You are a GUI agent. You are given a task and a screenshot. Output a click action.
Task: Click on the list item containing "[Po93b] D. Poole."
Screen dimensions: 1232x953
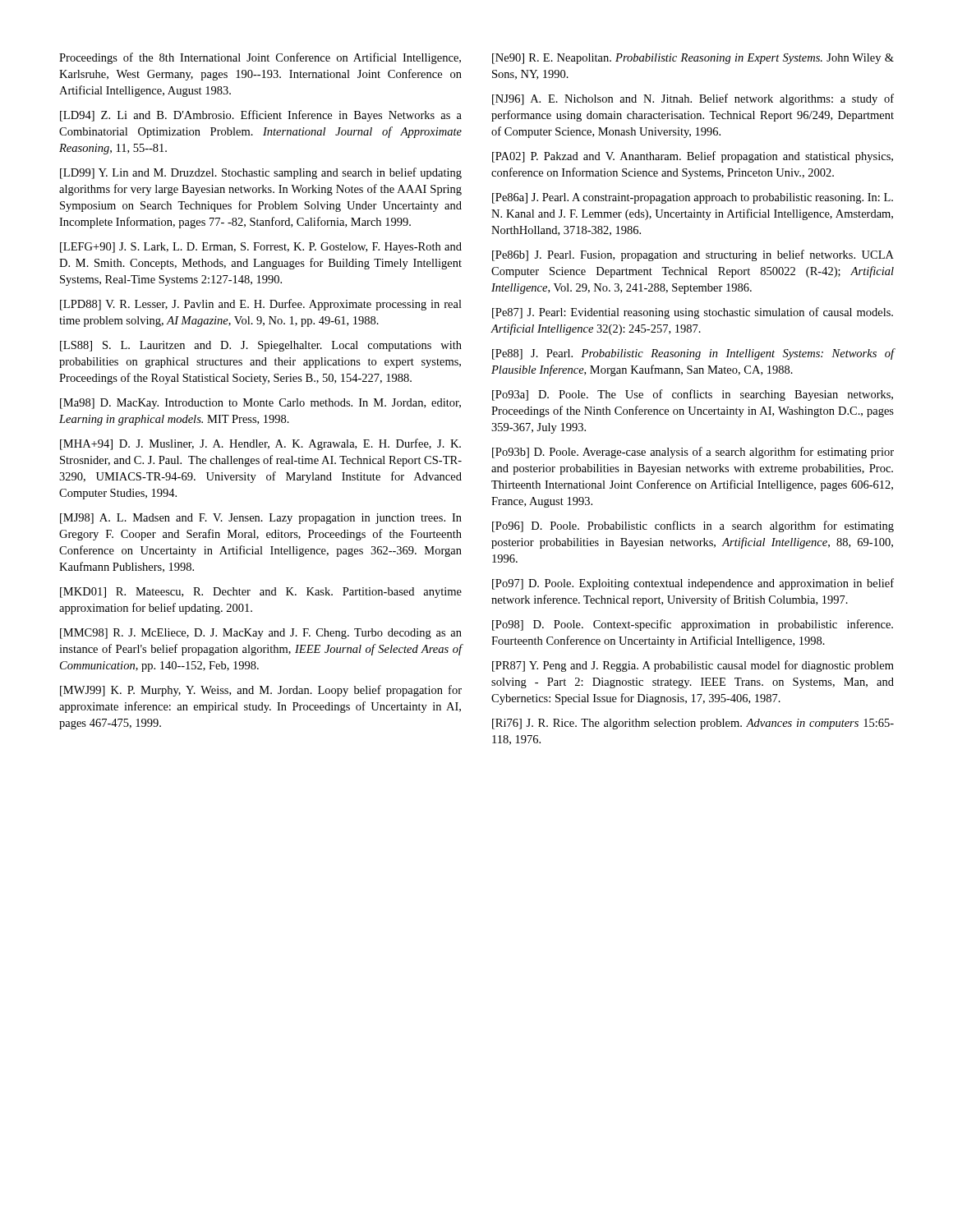693,476
